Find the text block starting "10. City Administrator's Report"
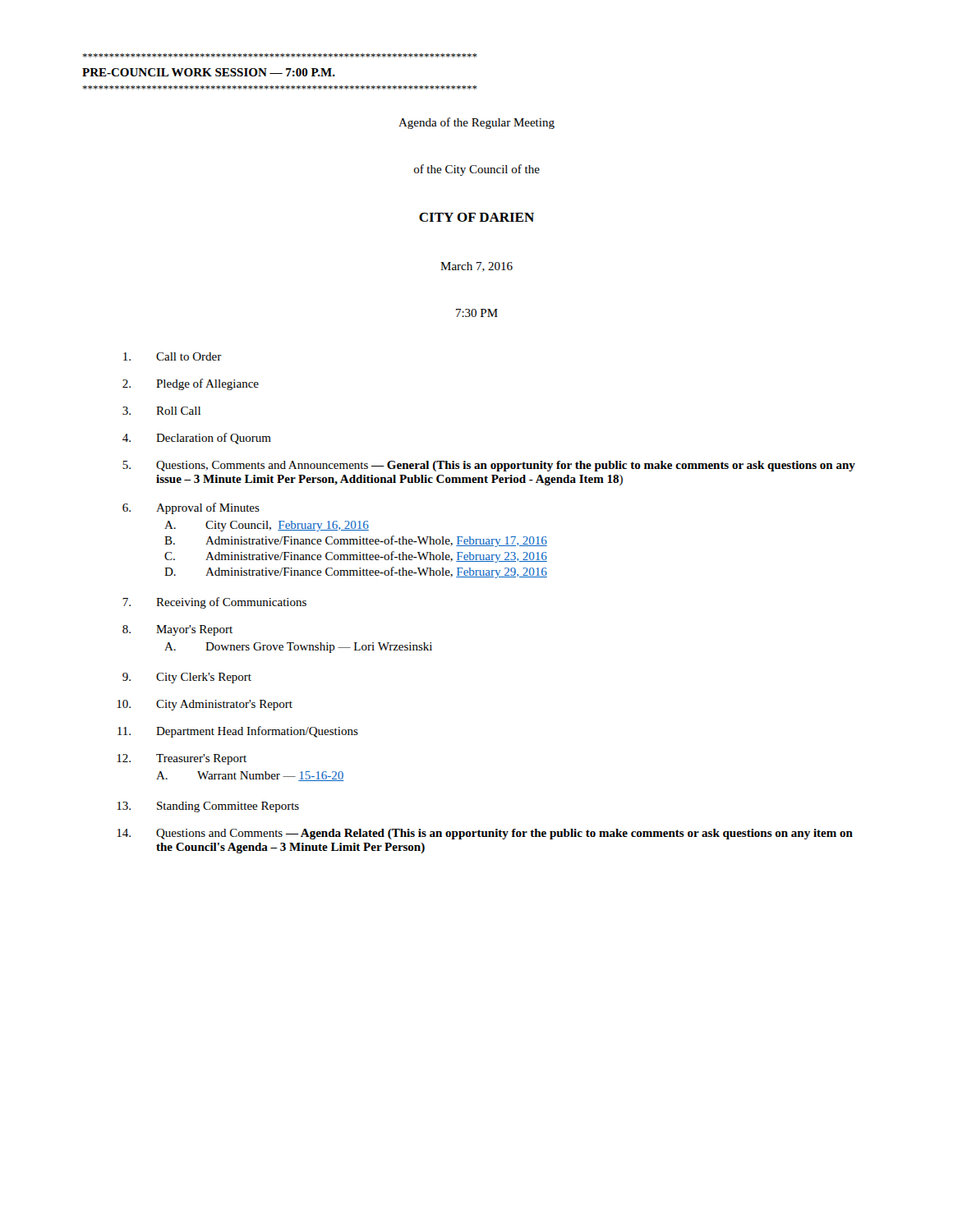This screenshot has height=1232, width=953. click(205, 705)
